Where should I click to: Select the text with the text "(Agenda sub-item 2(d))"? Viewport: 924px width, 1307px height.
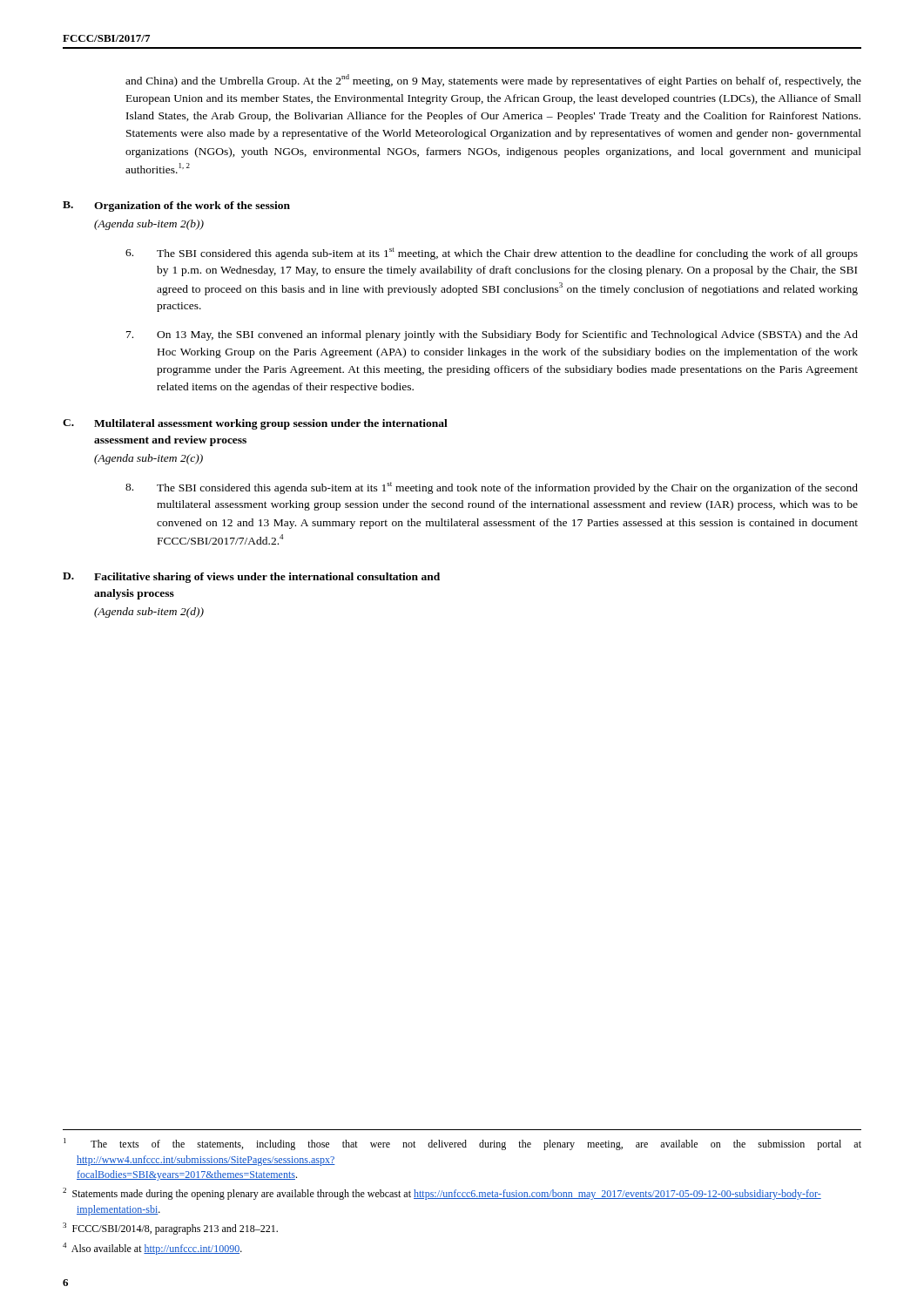[x=149, y=612]
